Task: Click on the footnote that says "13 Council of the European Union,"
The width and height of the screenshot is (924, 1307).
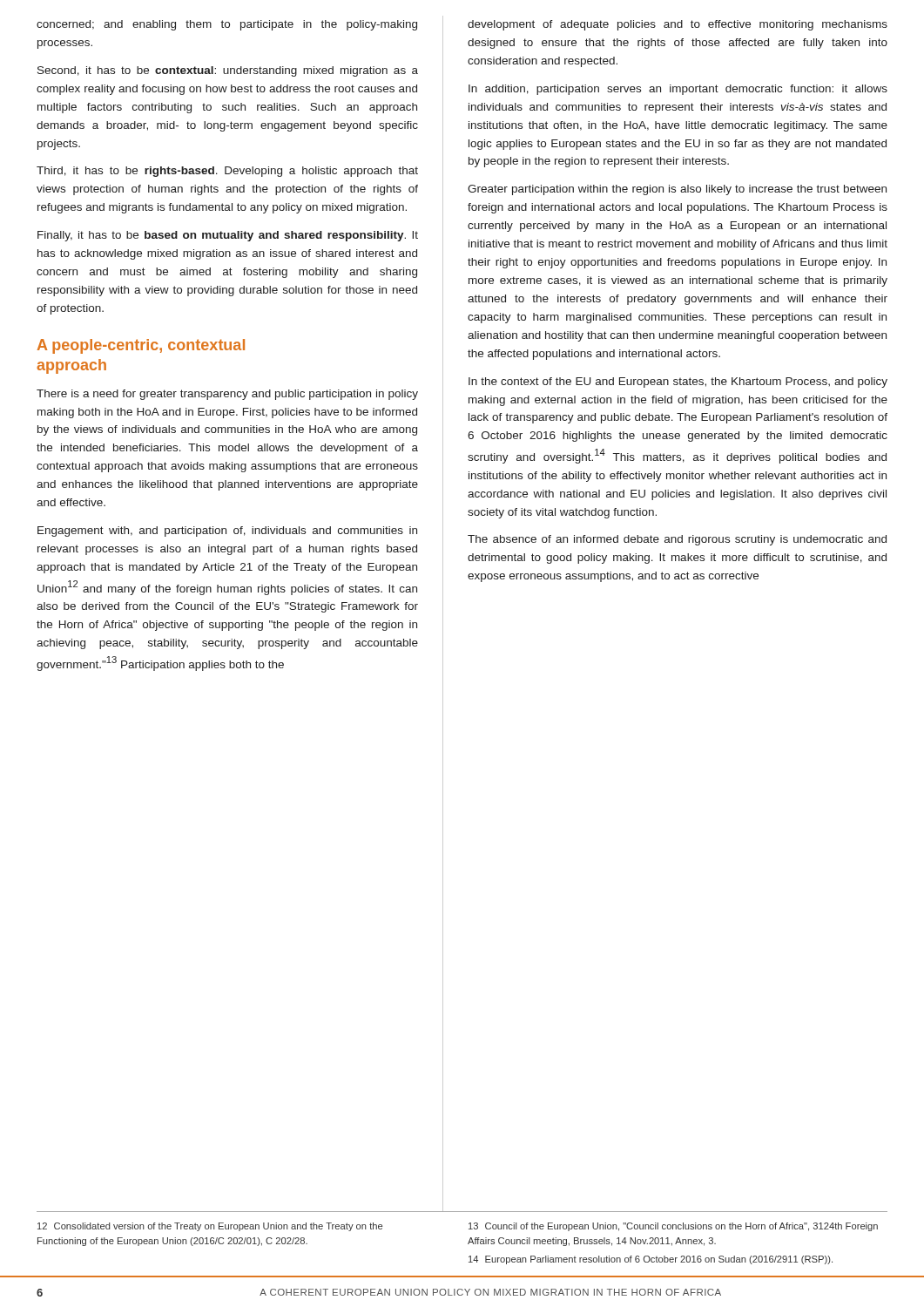Action: coord(678,1233)
